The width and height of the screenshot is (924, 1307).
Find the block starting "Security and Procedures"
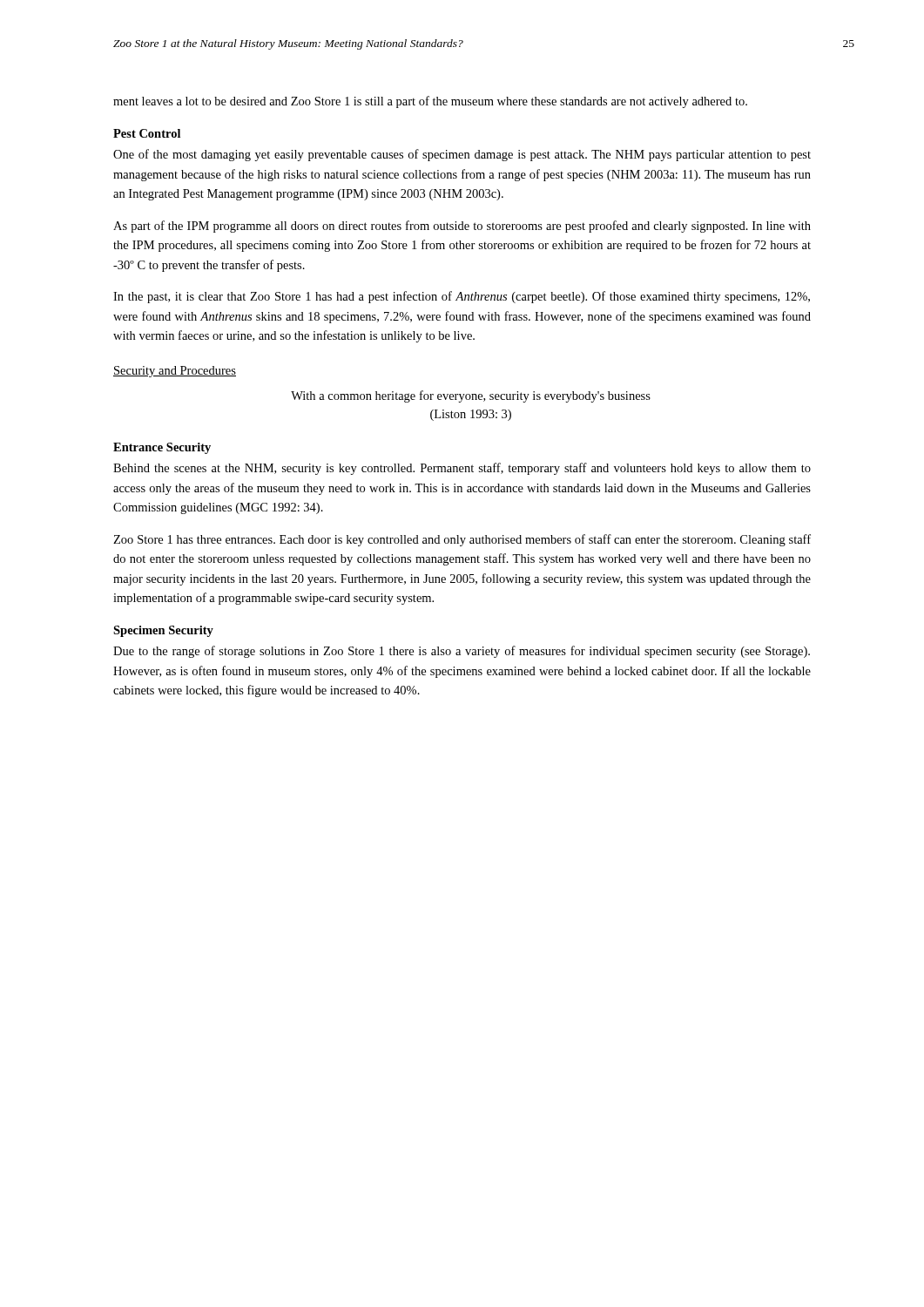pos(175,370)
